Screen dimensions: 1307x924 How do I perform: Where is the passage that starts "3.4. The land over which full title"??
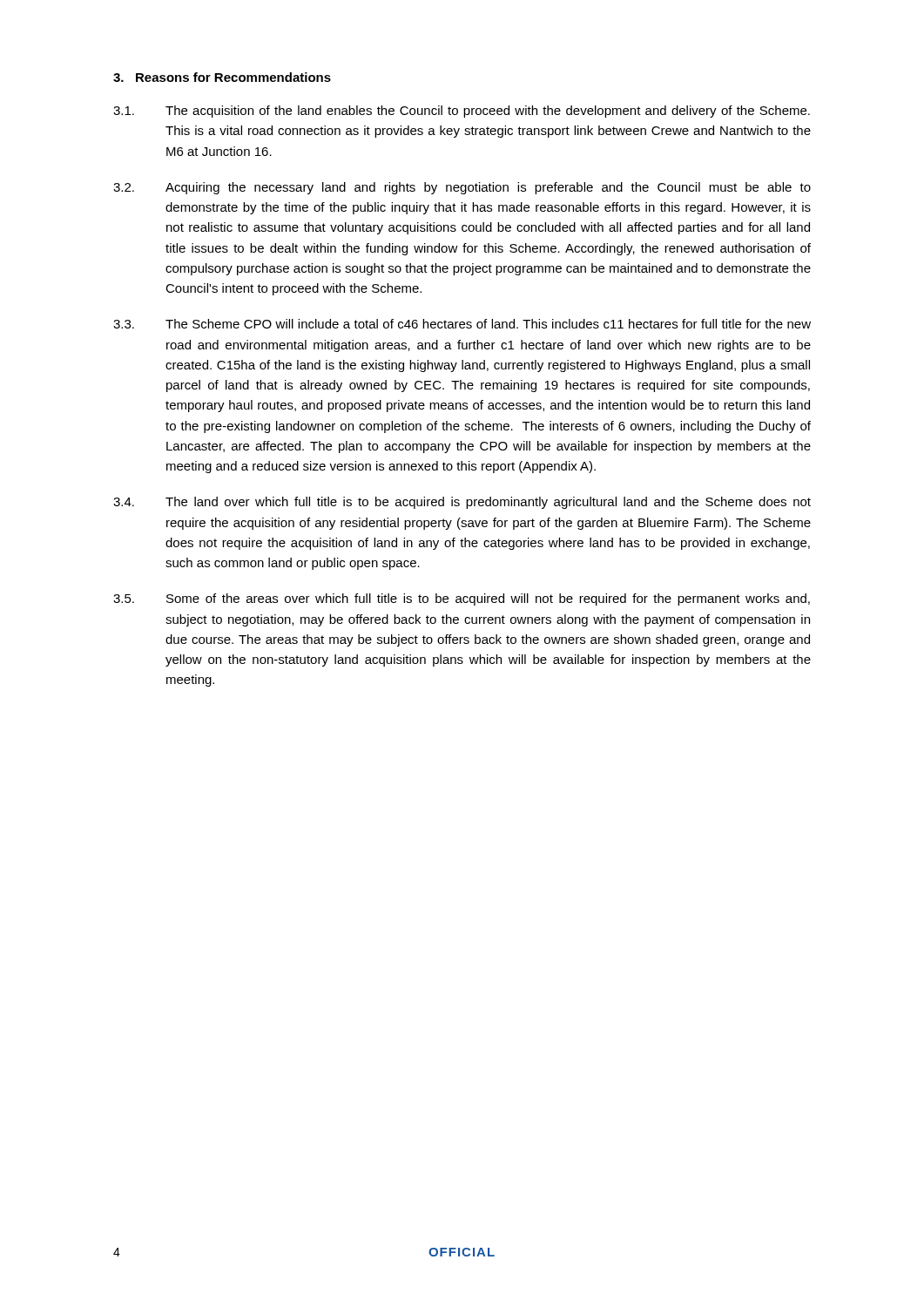coord(462,532)
